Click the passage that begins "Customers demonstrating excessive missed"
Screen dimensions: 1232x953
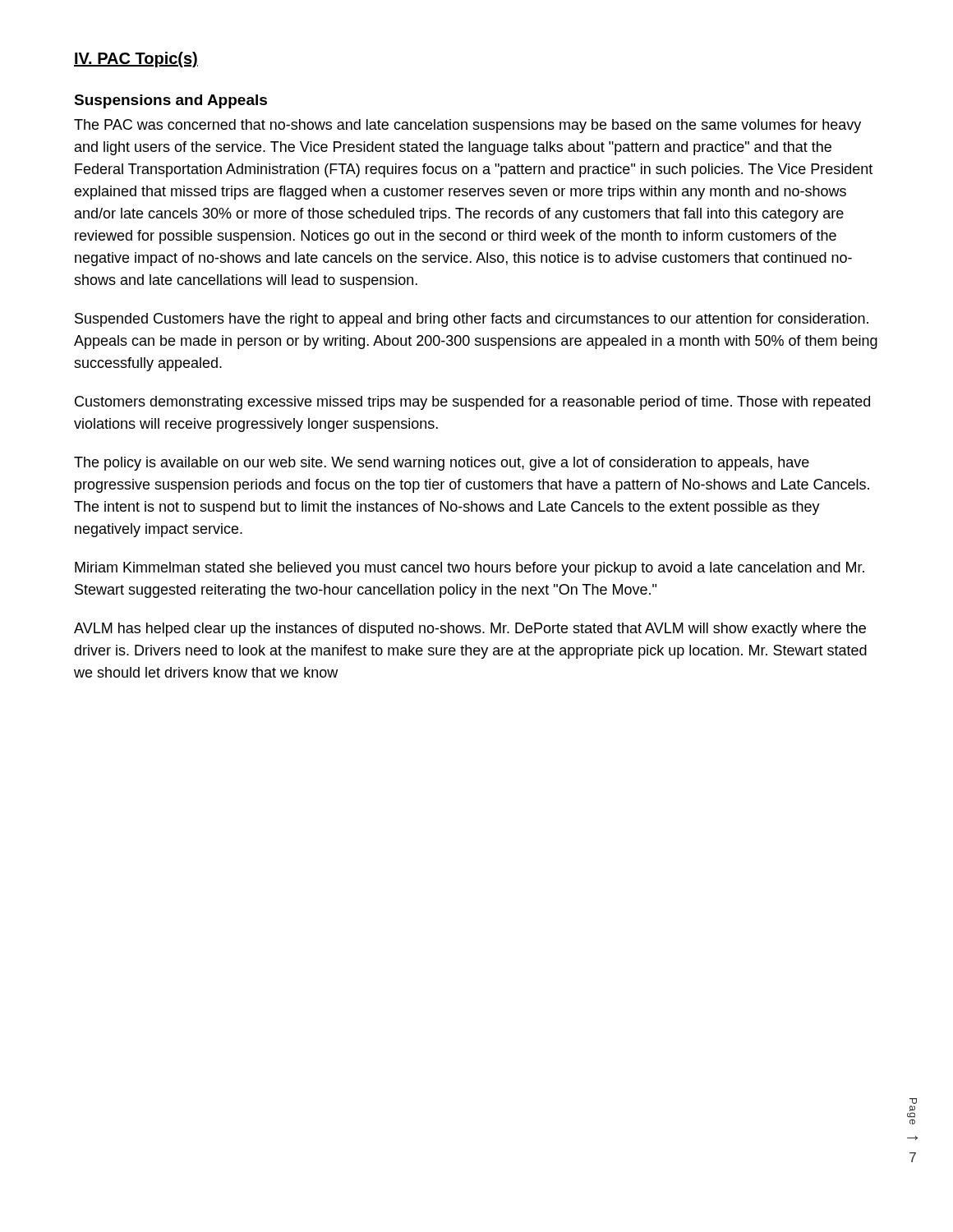click(x=472, y=413)
